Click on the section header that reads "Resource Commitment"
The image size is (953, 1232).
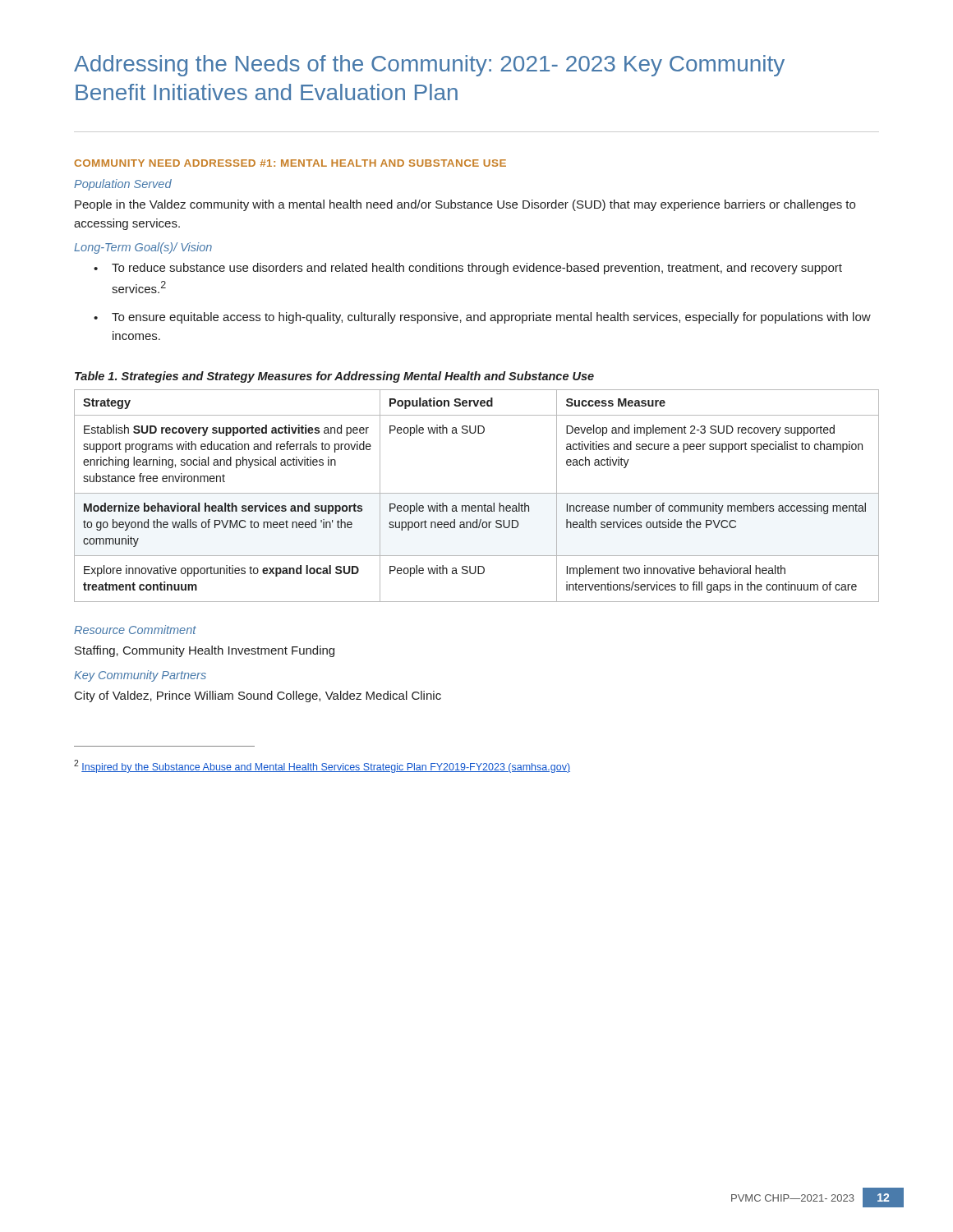135,630
